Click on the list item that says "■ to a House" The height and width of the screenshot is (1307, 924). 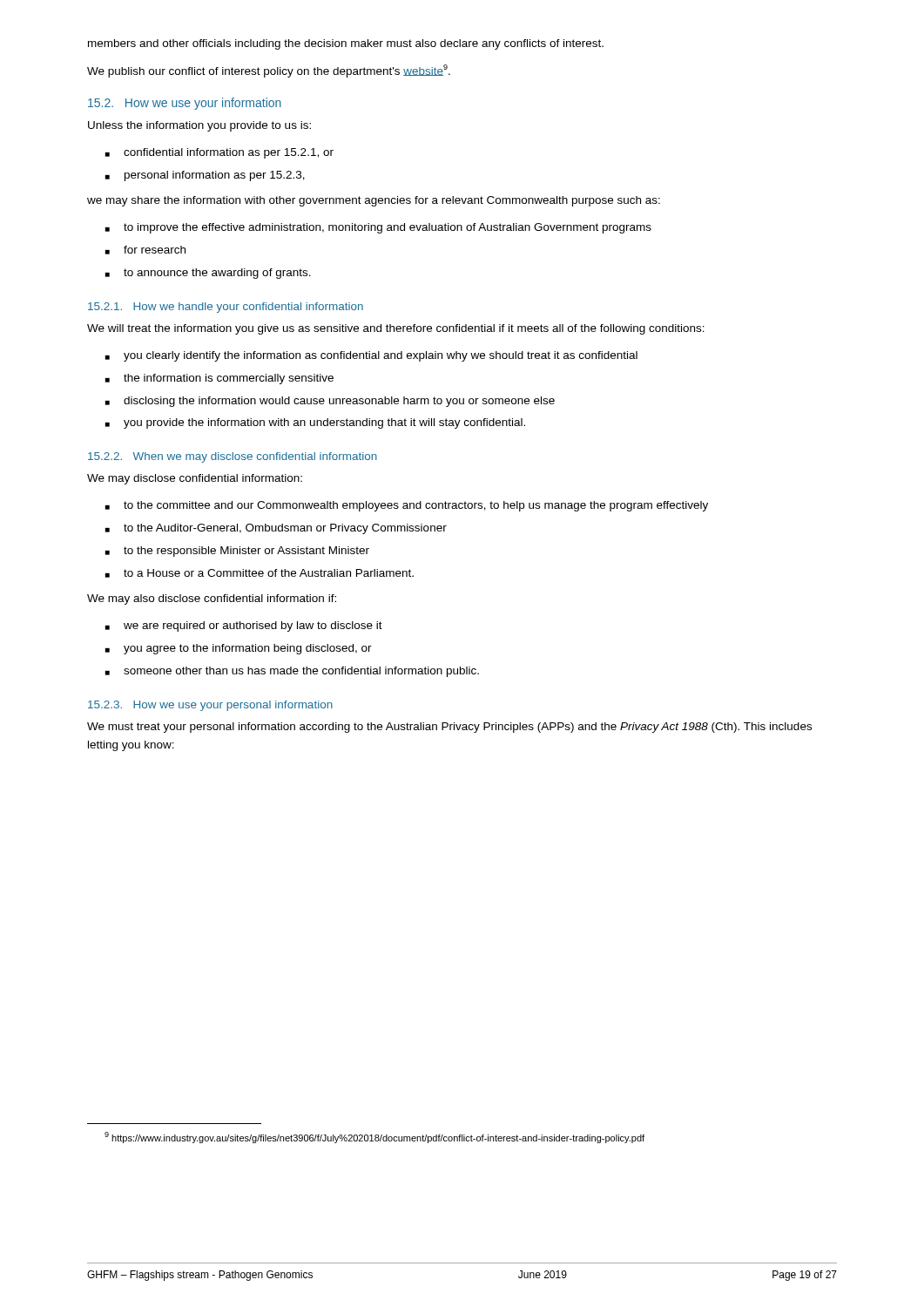pyautogui.click(x=260, y=573)
